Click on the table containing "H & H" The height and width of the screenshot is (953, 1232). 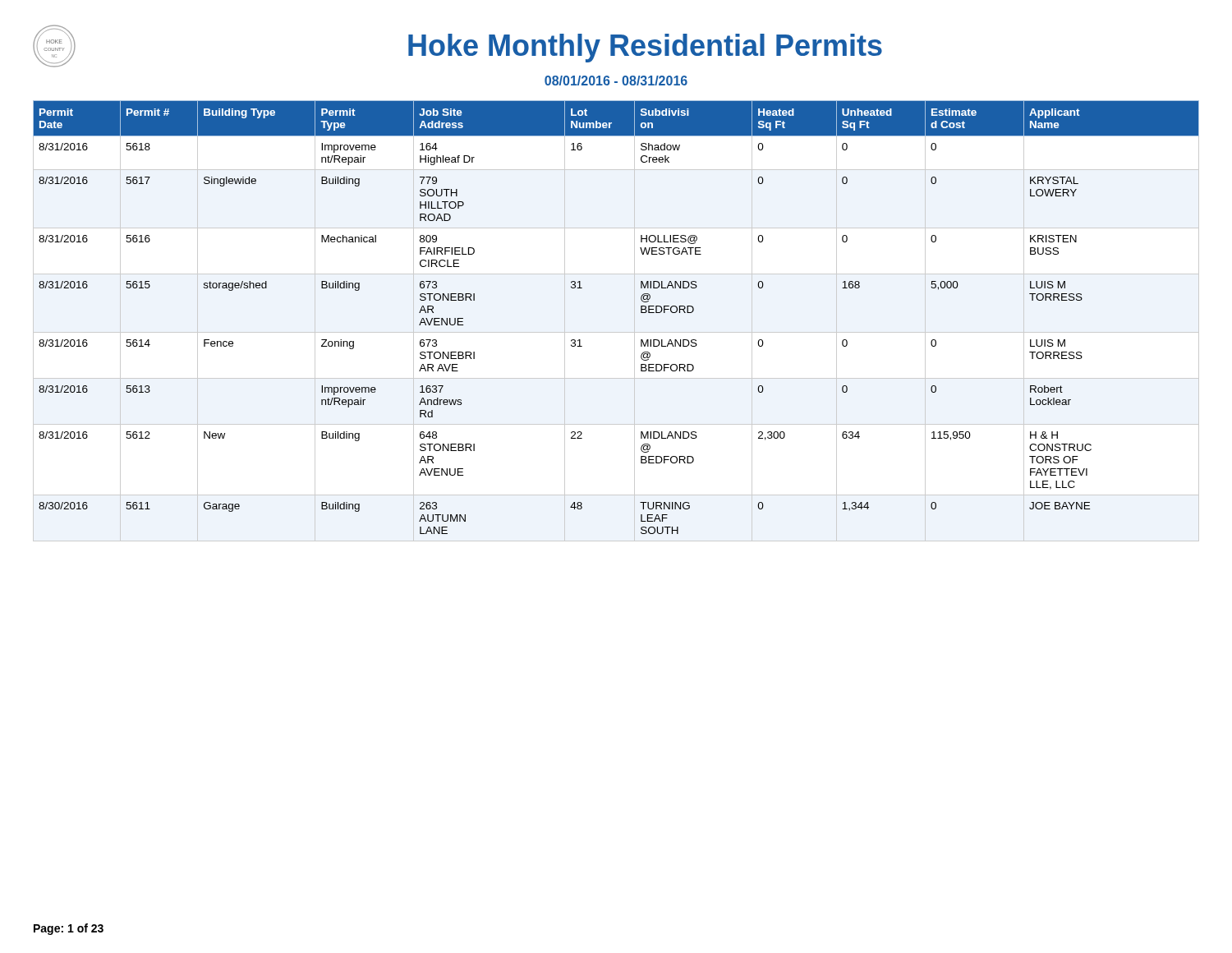click(616, 321)
